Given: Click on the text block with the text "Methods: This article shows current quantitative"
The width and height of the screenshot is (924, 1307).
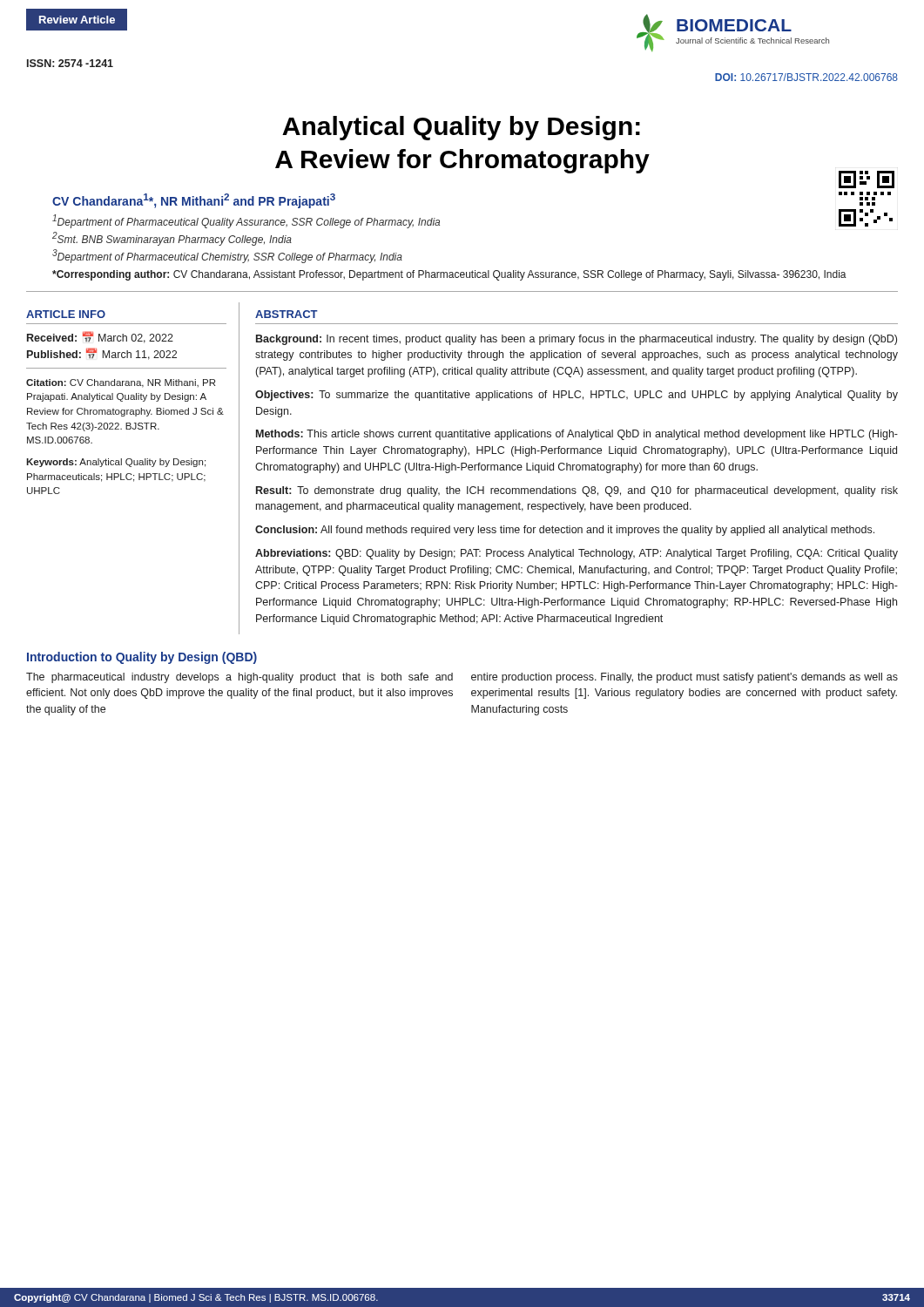Looking at the screenshot, I should pos(577,451).
